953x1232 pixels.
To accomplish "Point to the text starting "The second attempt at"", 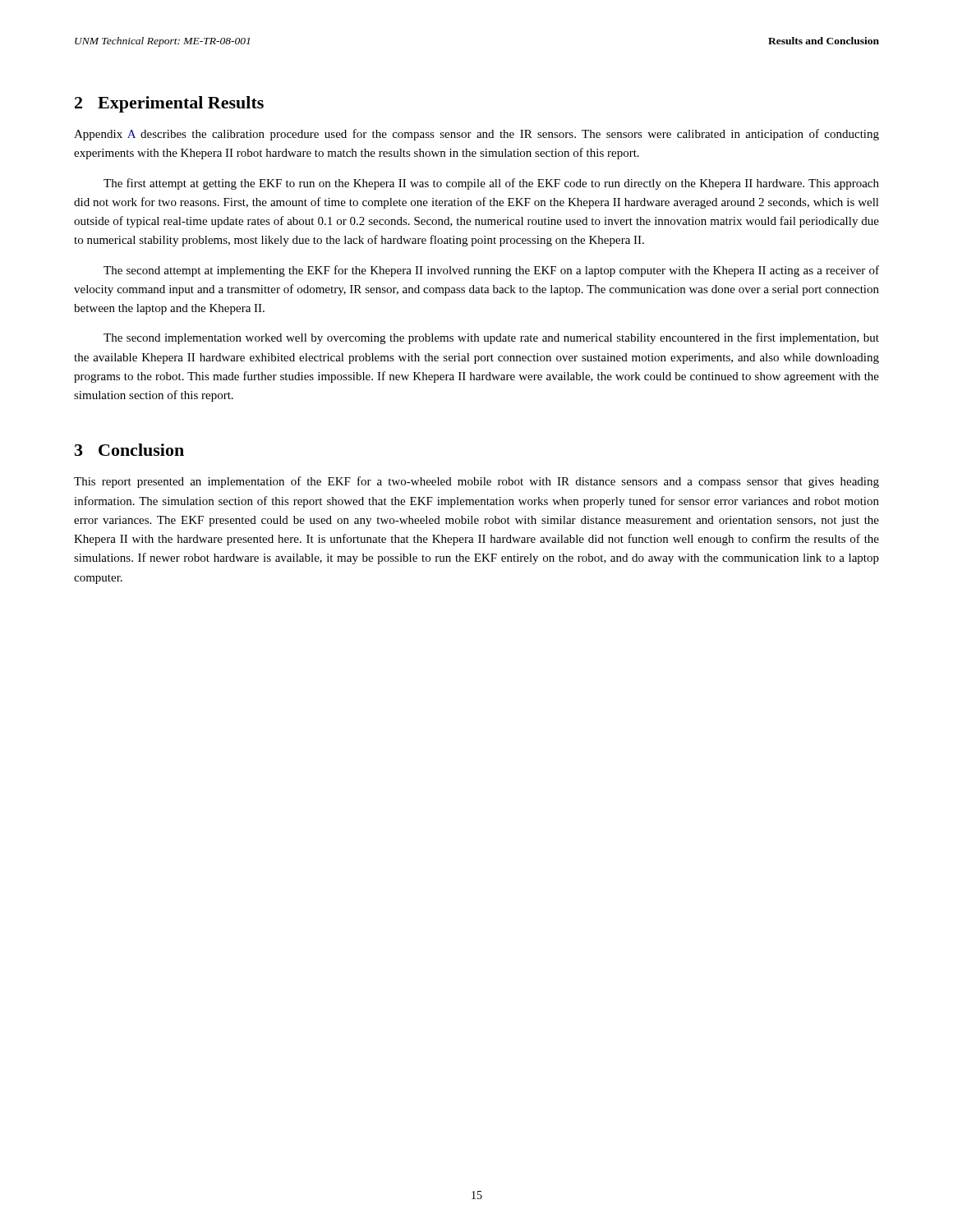I will [x=476, y=289].
